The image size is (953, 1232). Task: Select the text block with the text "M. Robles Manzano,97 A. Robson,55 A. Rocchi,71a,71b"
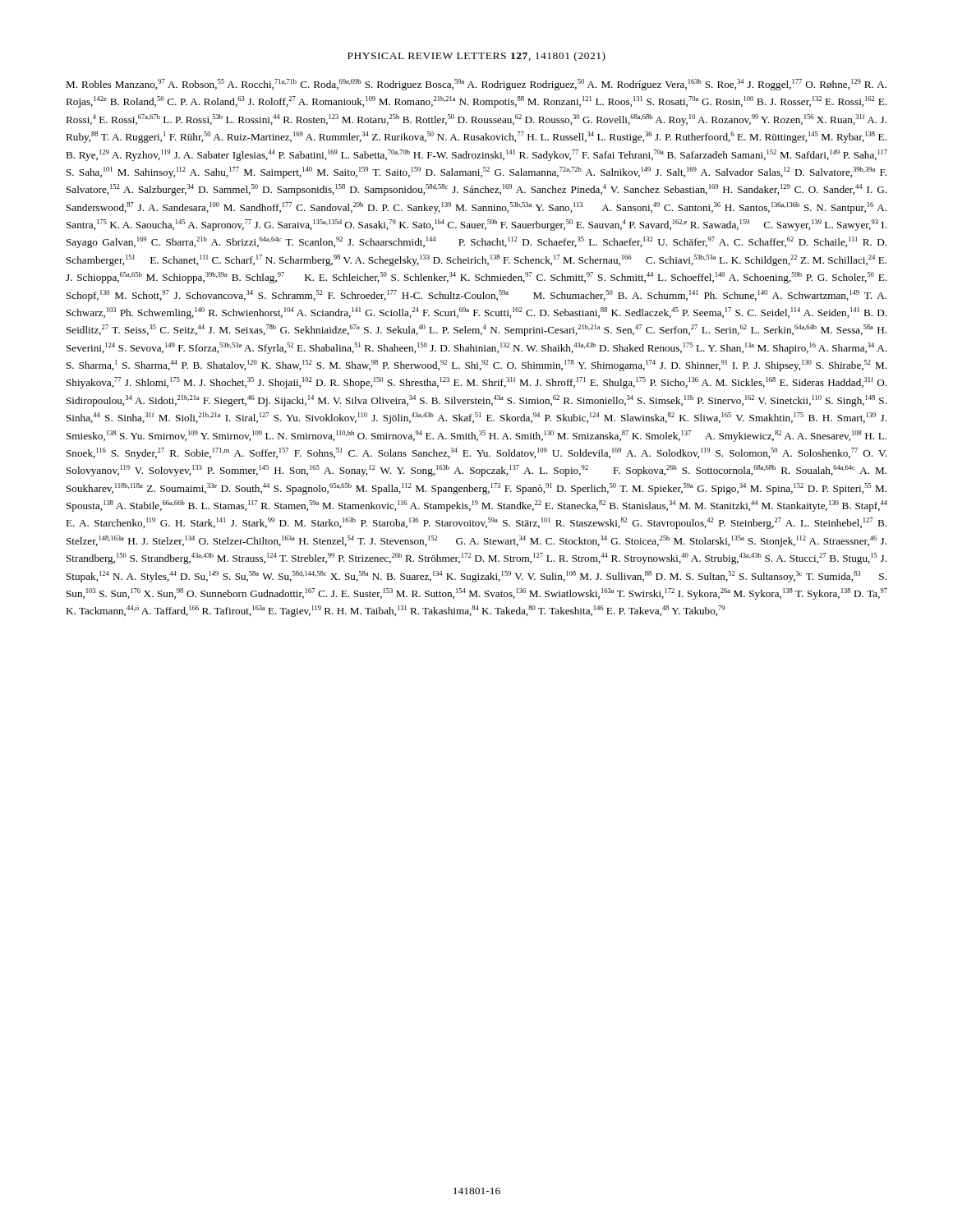click(476, 347)
